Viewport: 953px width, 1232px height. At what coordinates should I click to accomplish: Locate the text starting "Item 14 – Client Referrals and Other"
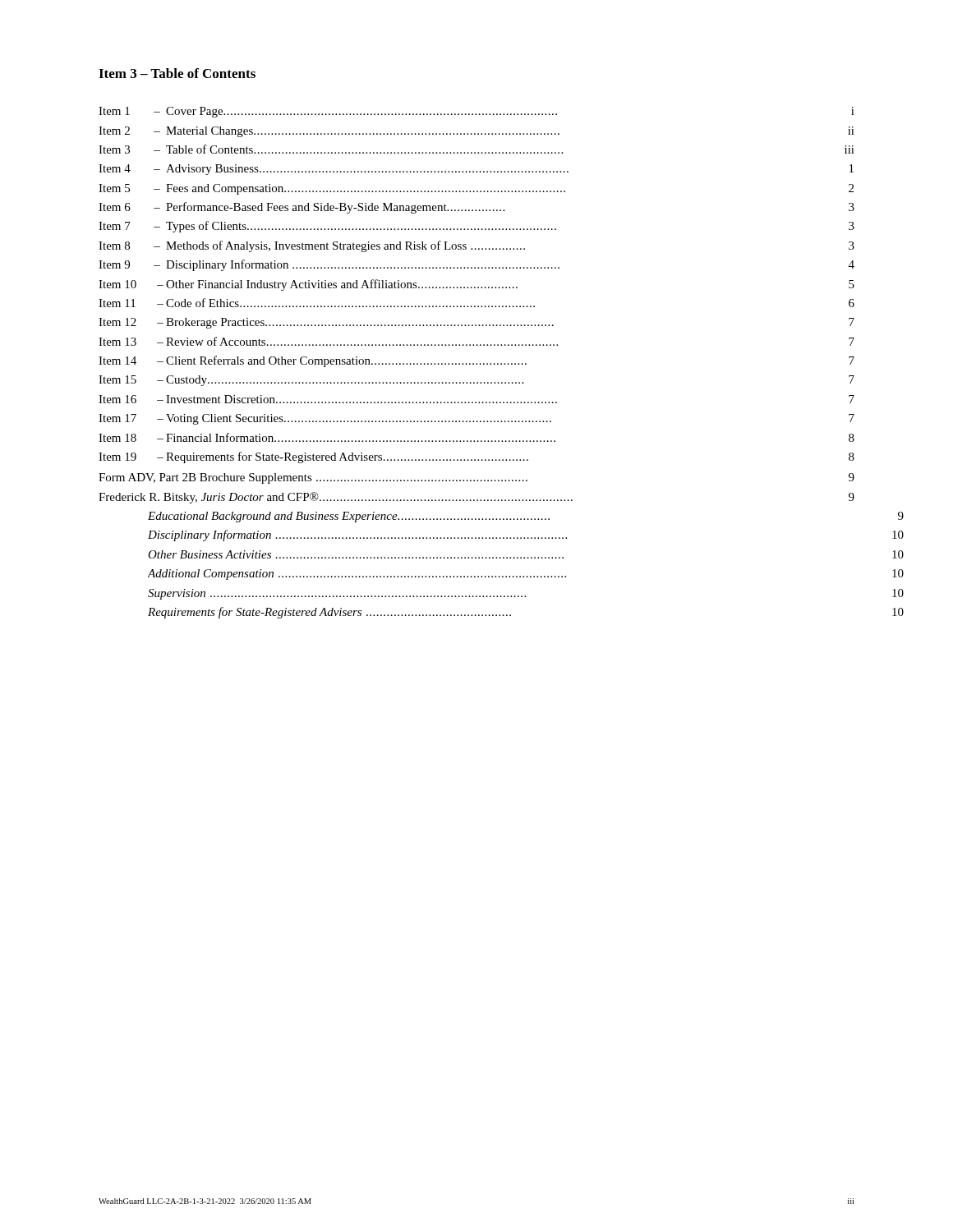point(476,361)
